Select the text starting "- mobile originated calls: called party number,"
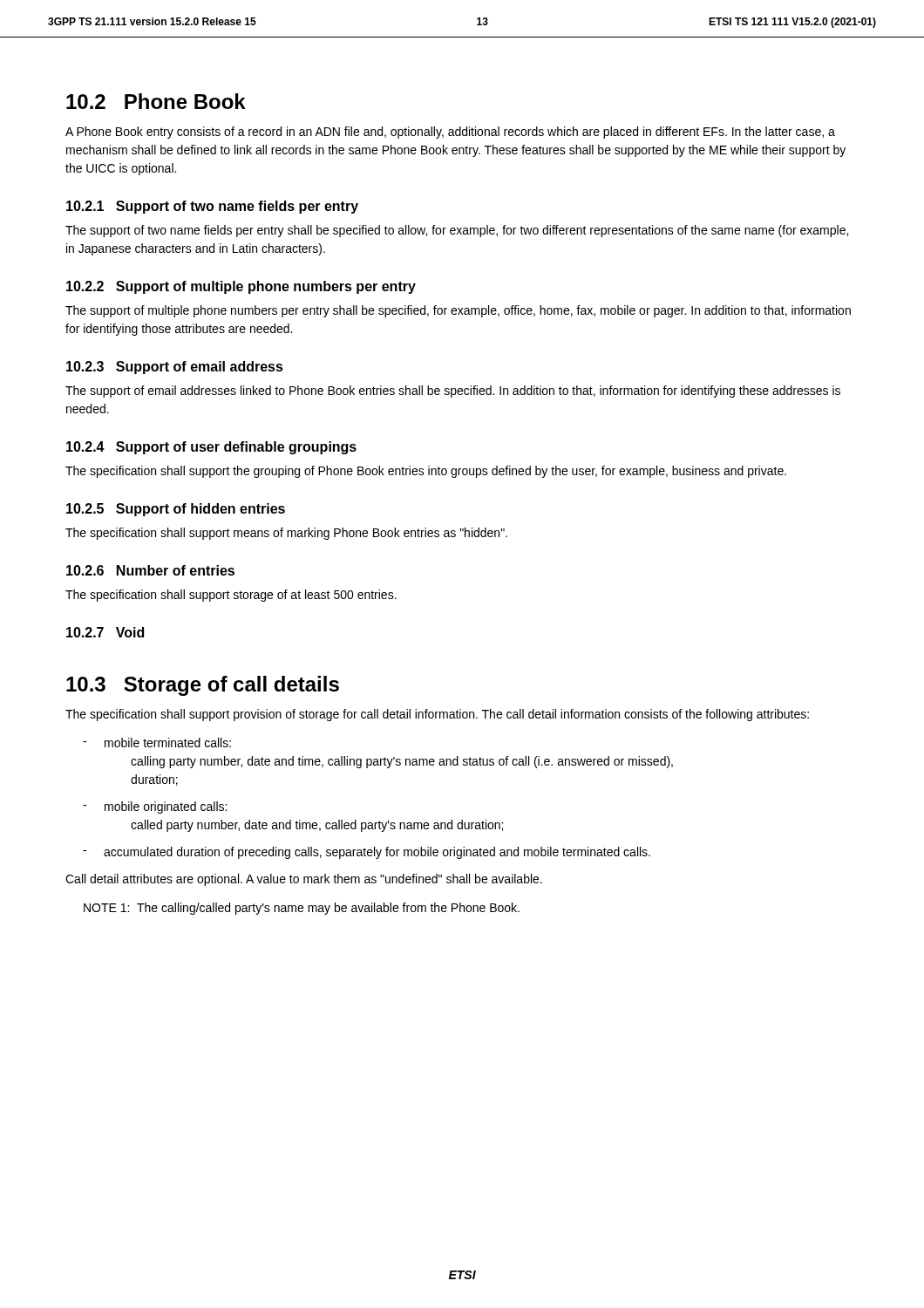924x1308 pixels. coord(462,816)
